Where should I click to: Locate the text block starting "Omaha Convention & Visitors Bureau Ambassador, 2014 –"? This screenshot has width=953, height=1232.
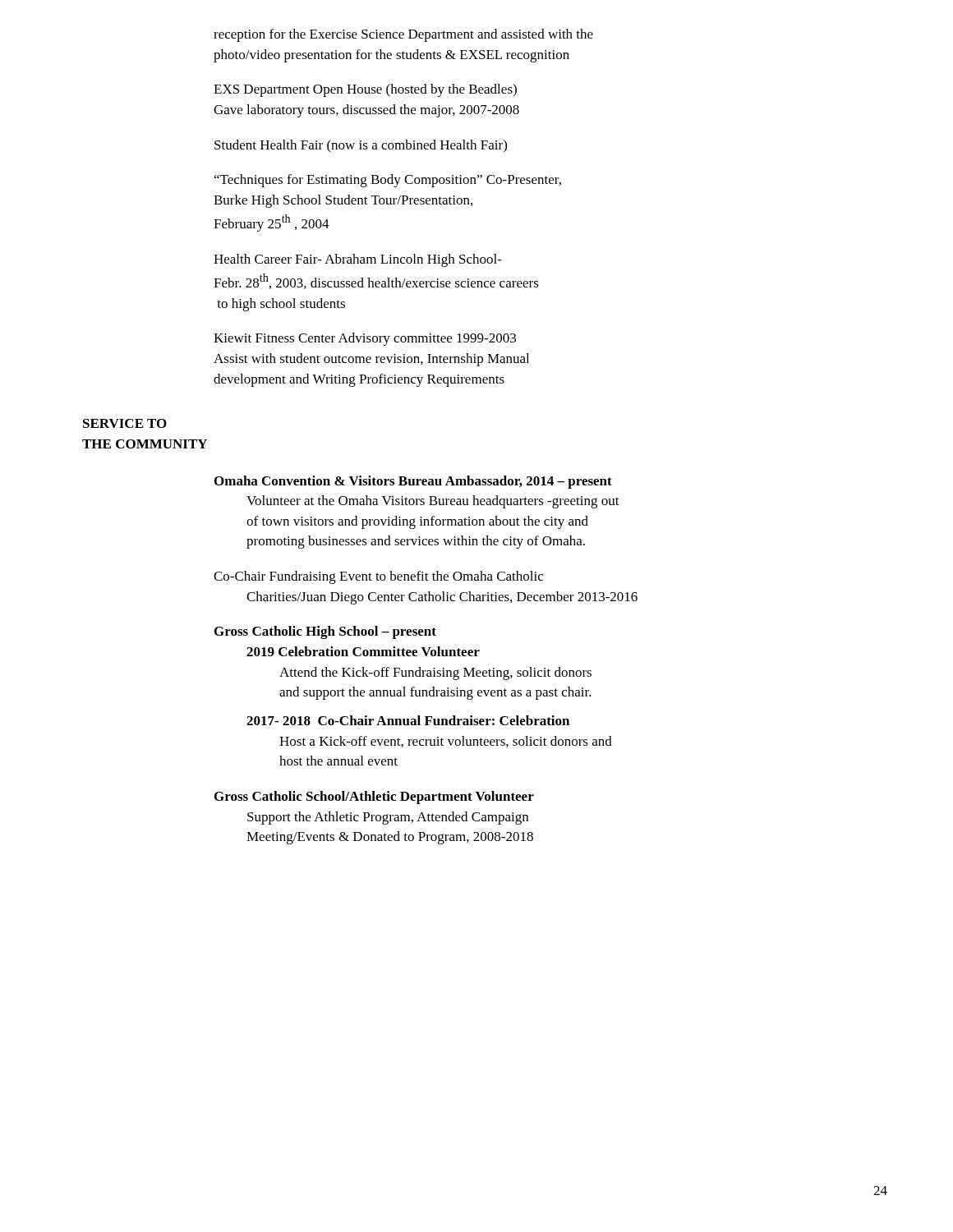coord(550,512)
